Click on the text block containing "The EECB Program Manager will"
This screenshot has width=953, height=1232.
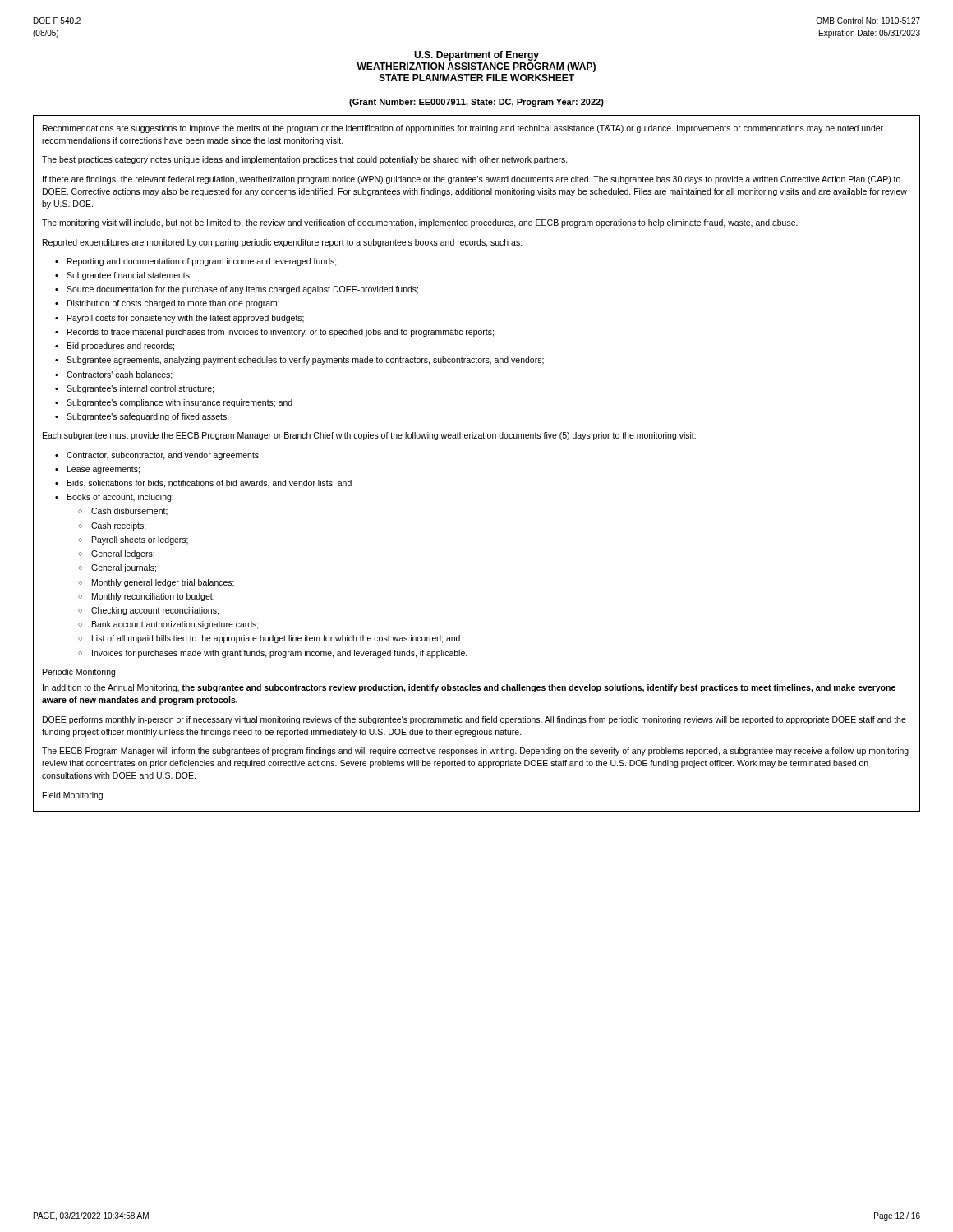point(476,764)
